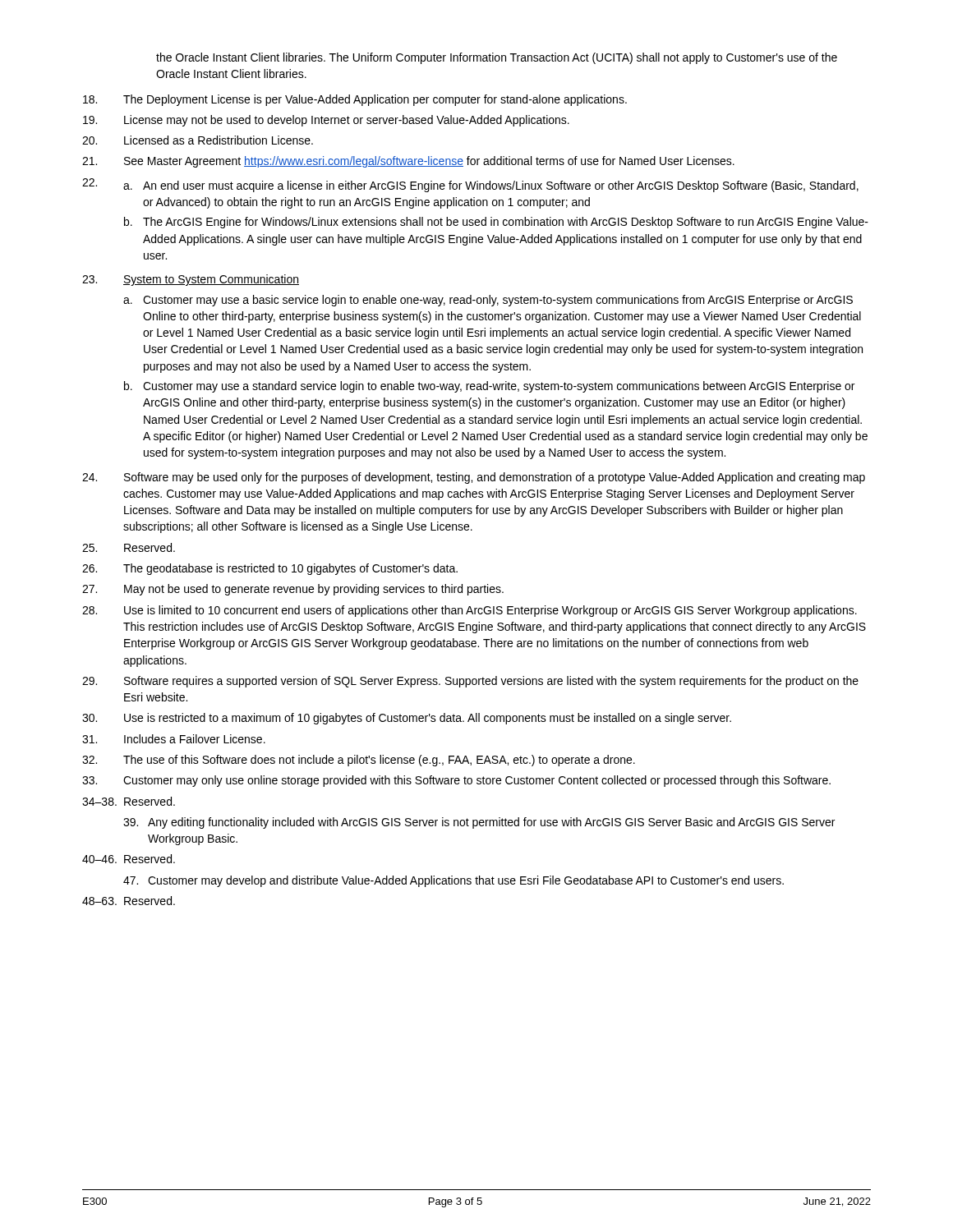Viewport: 953px width, 1232px height.
Task: Select the list item that reads "33. Customer may"
Action: pos(476,781)
